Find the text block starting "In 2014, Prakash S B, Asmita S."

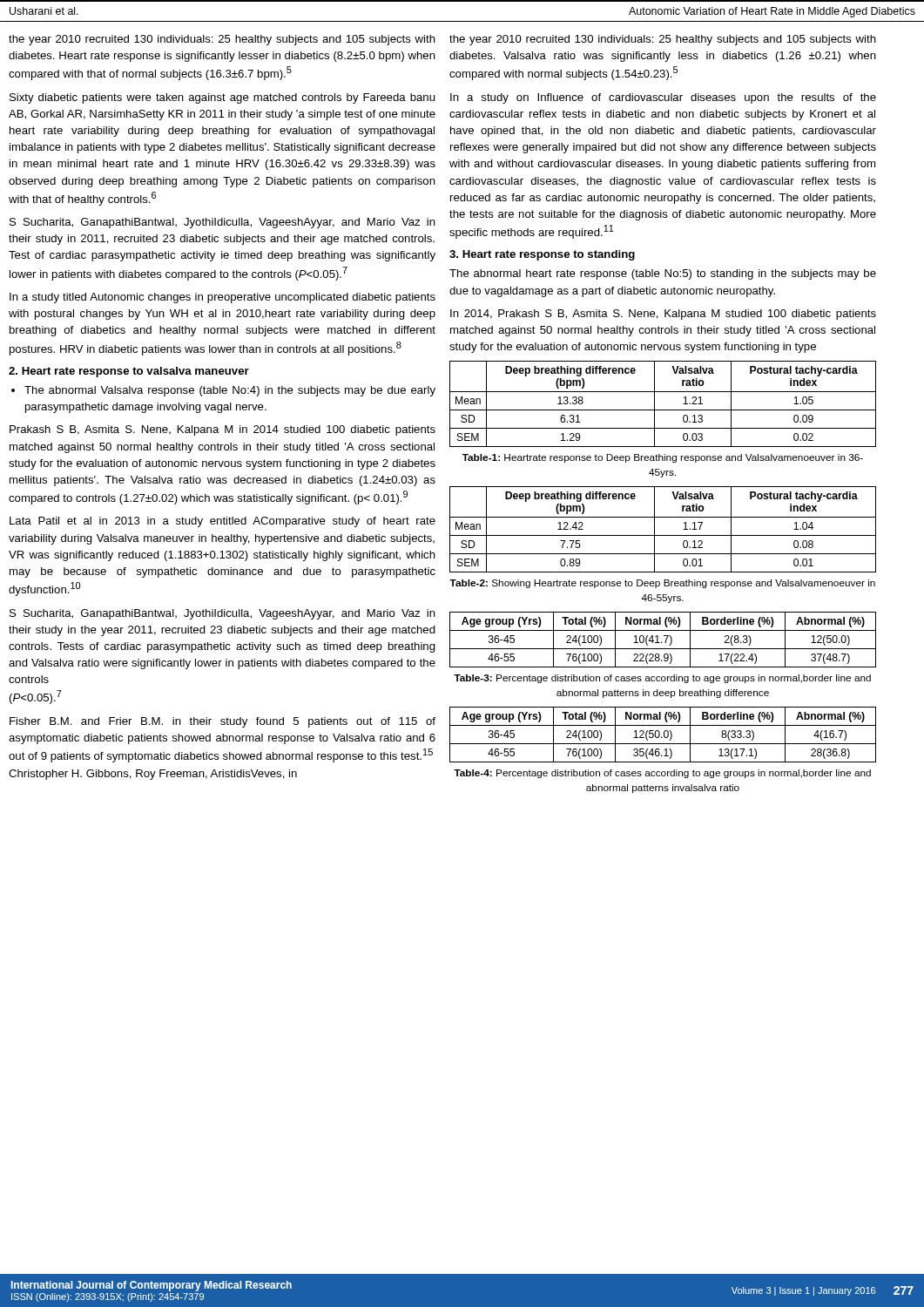point(663,330)
